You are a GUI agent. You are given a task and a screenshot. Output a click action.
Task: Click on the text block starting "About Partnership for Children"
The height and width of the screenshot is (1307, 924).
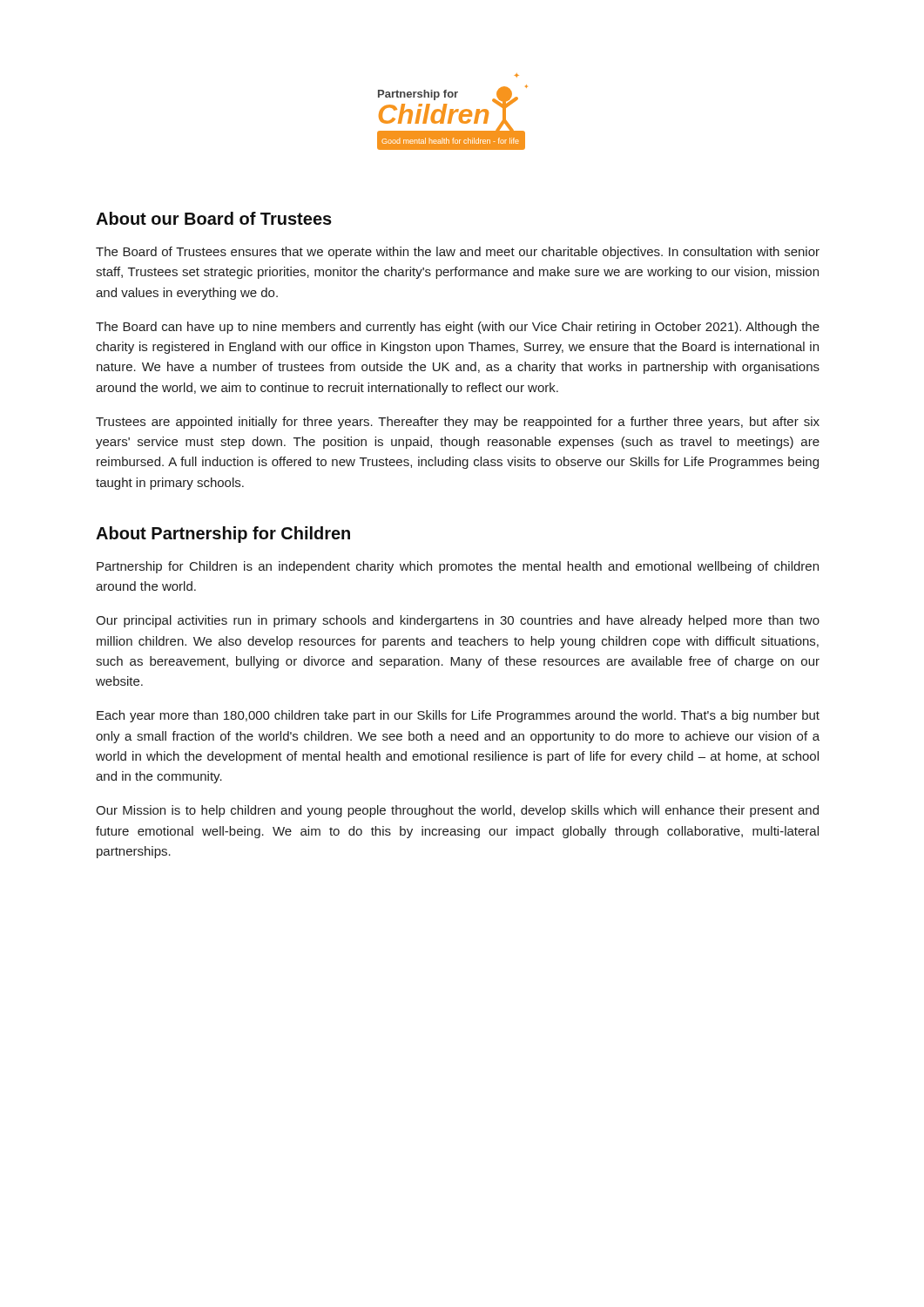(224, 533)
